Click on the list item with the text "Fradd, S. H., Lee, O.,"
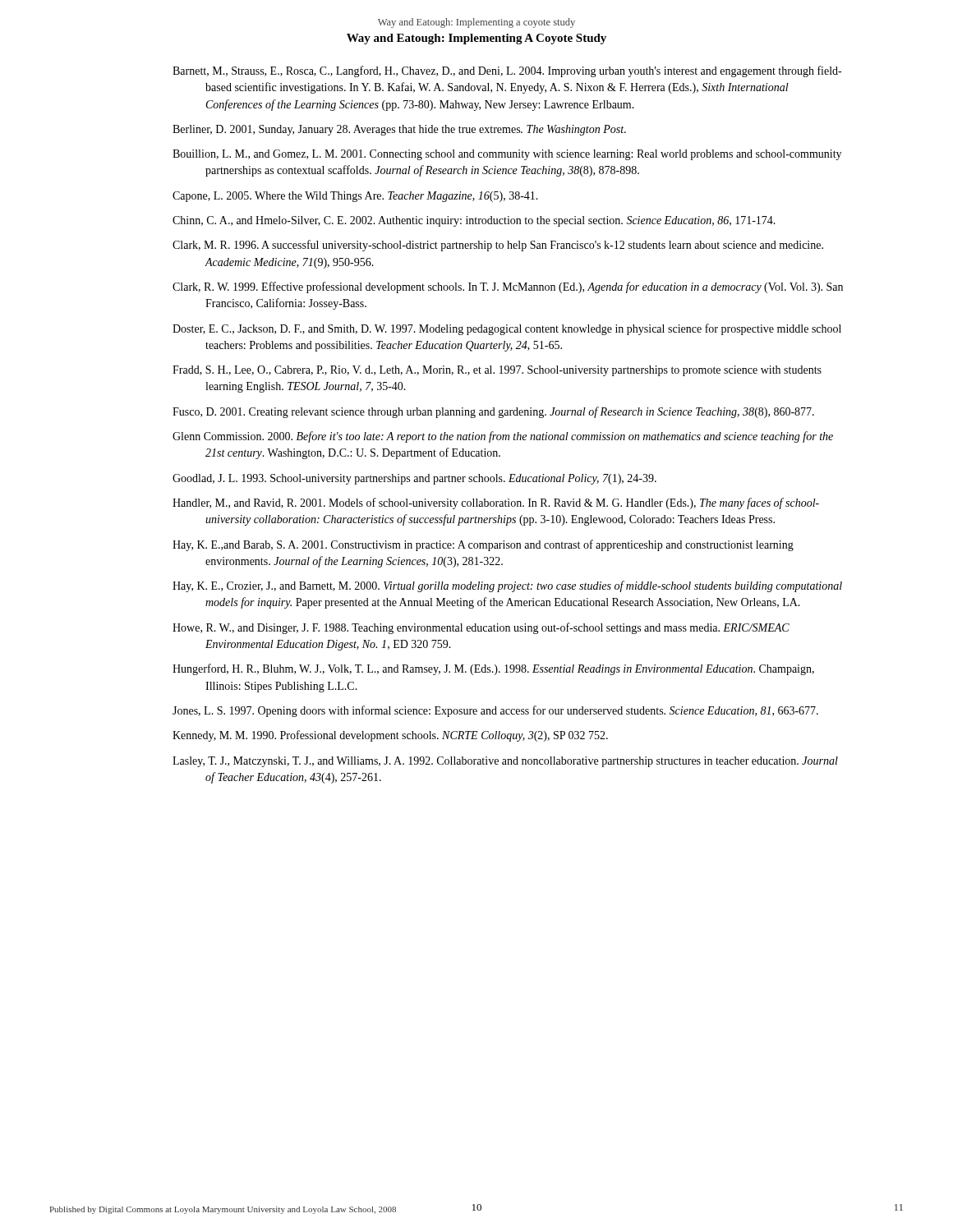 point(497,378)
